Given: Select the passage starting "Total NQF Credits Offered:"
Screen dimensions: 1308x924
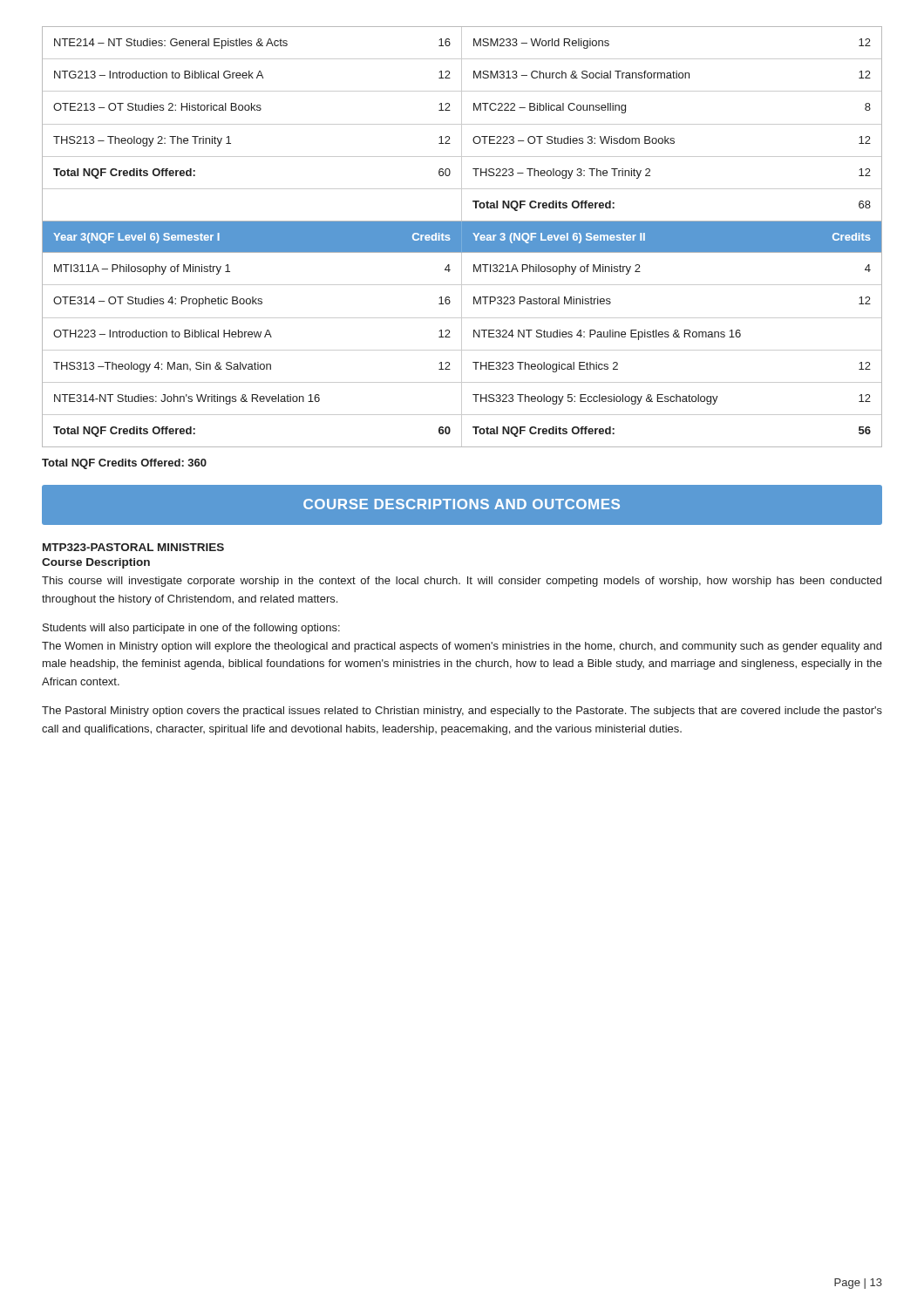Looking at the screenshot, I should click(x=124, y=463).
